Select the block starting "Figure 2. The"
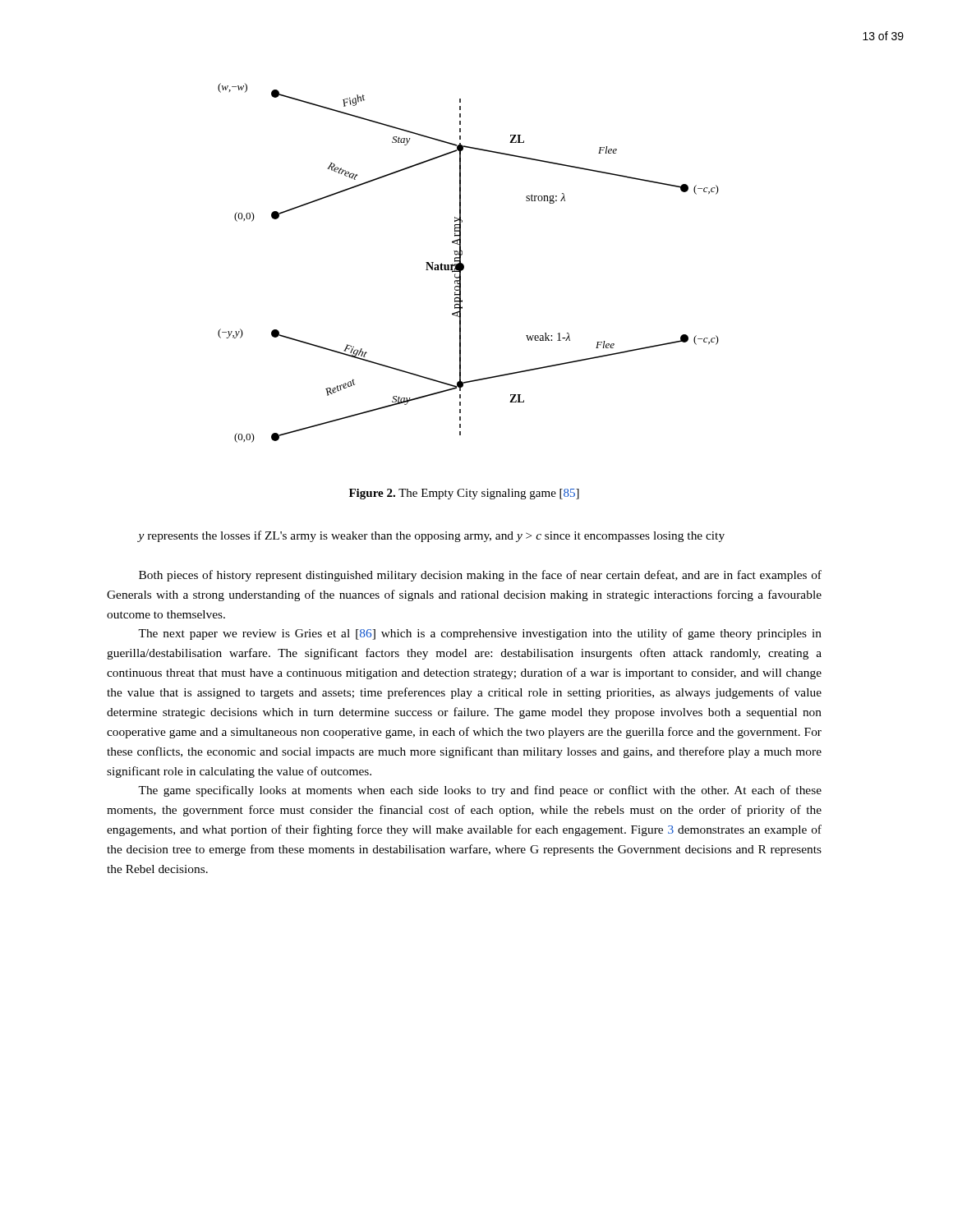This screenshot has height=1232, width=953. click(x=464, y=493)
